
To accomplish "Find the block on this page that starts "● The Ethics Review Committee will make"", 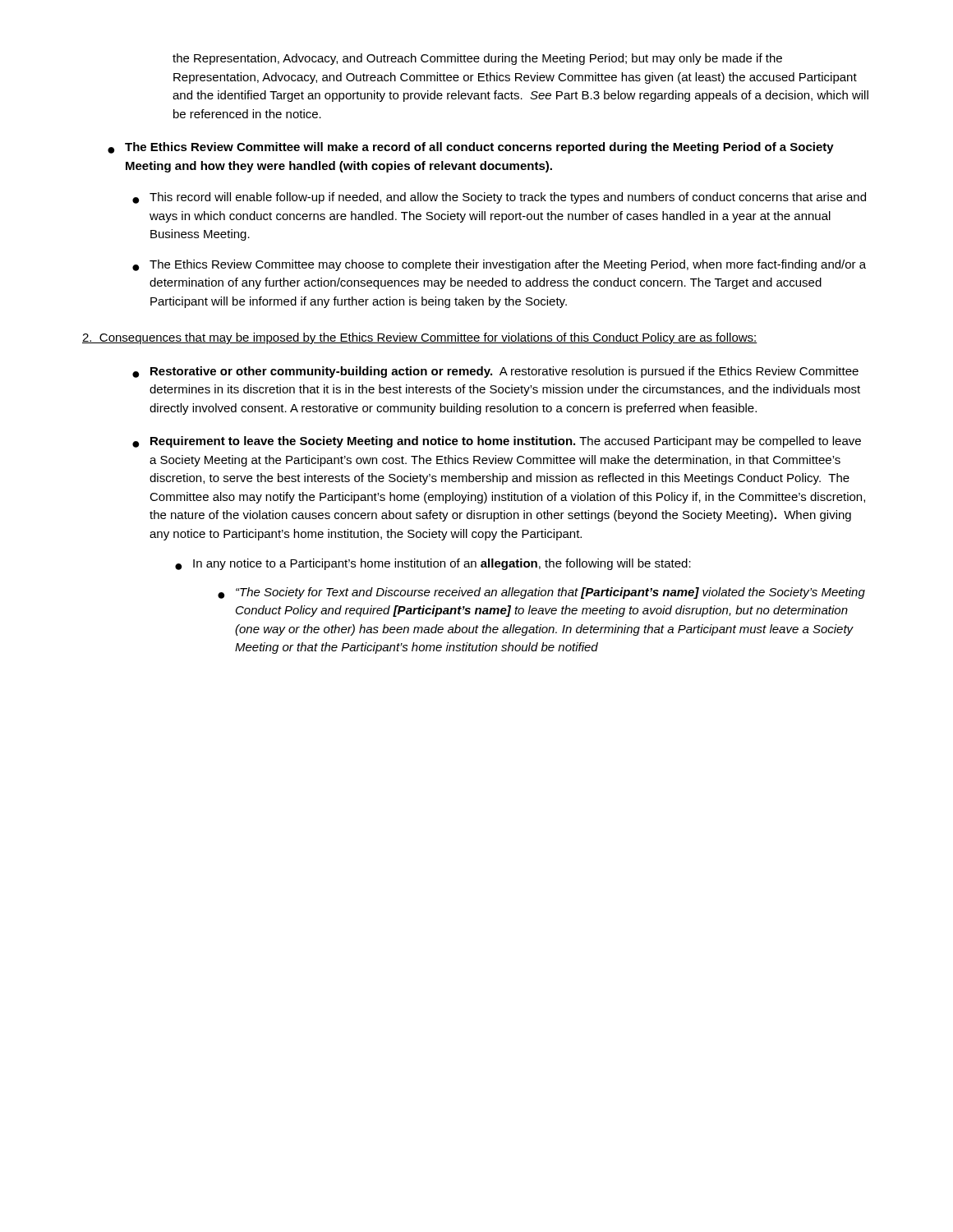I will pos(489,156).
